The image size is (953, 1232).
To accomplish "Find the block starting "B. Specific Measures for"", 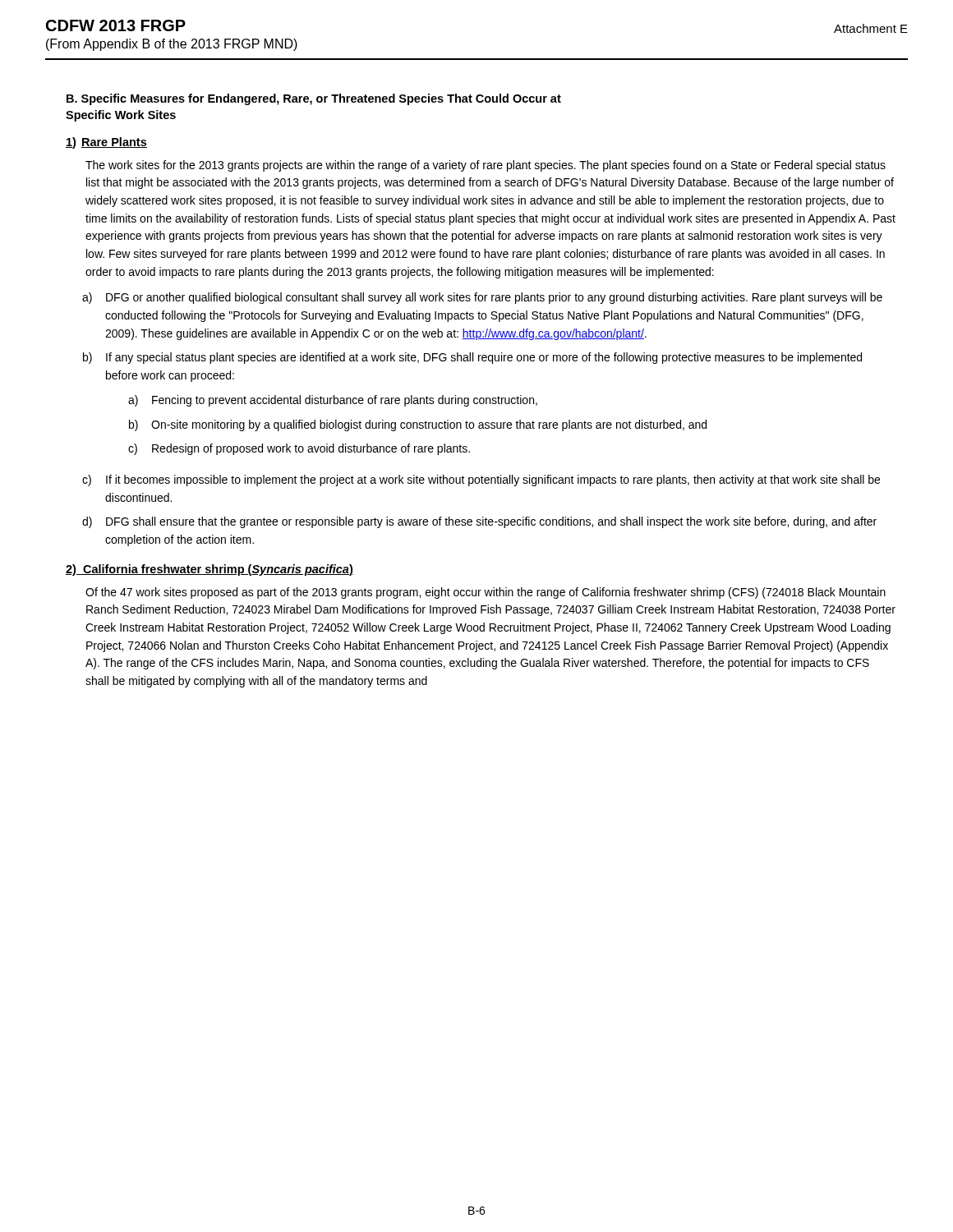I will pyautogui.click(x=313, y=107).
